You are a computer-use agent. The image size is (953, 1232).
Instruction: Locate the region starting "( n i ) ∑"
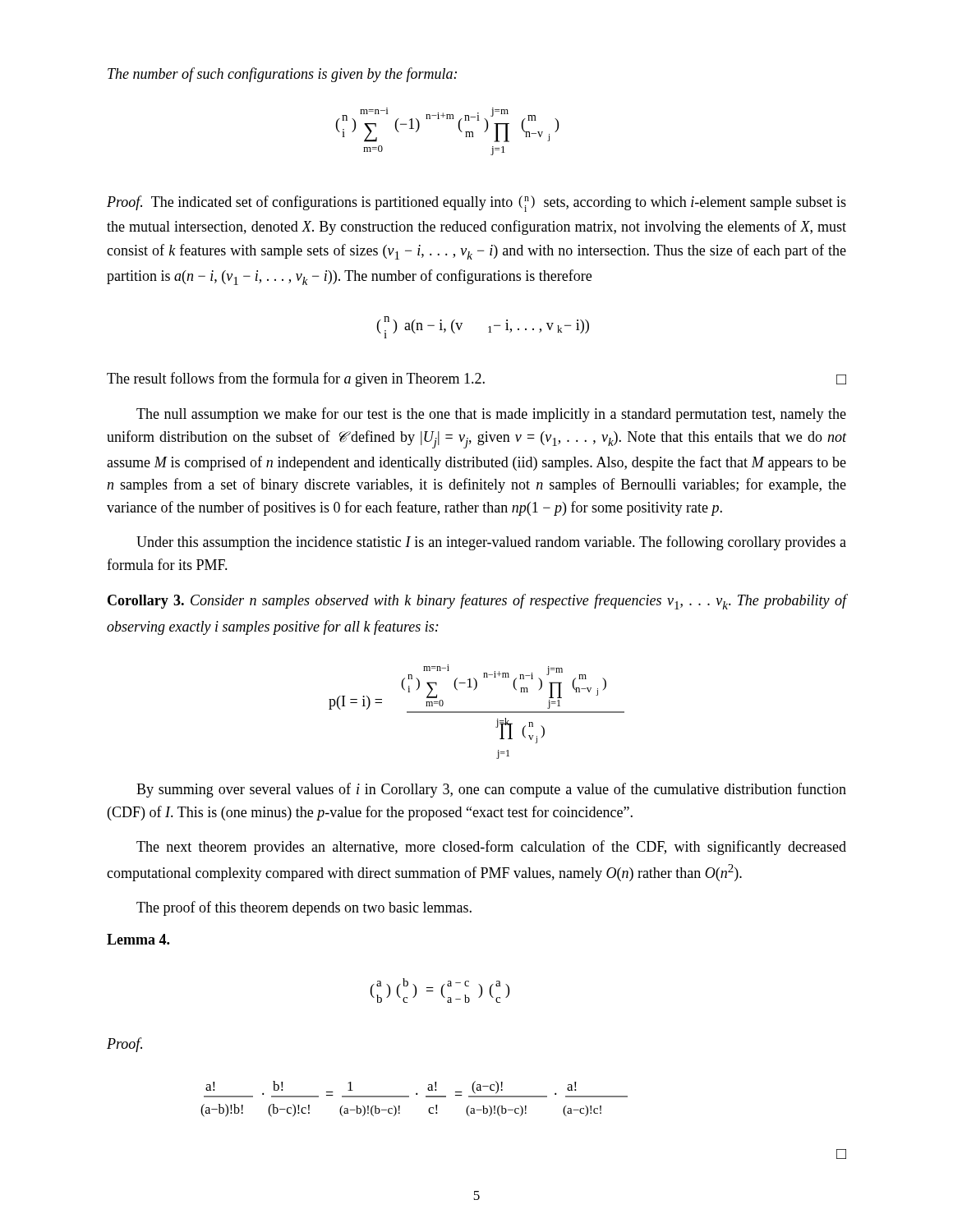tap(476, 135)
